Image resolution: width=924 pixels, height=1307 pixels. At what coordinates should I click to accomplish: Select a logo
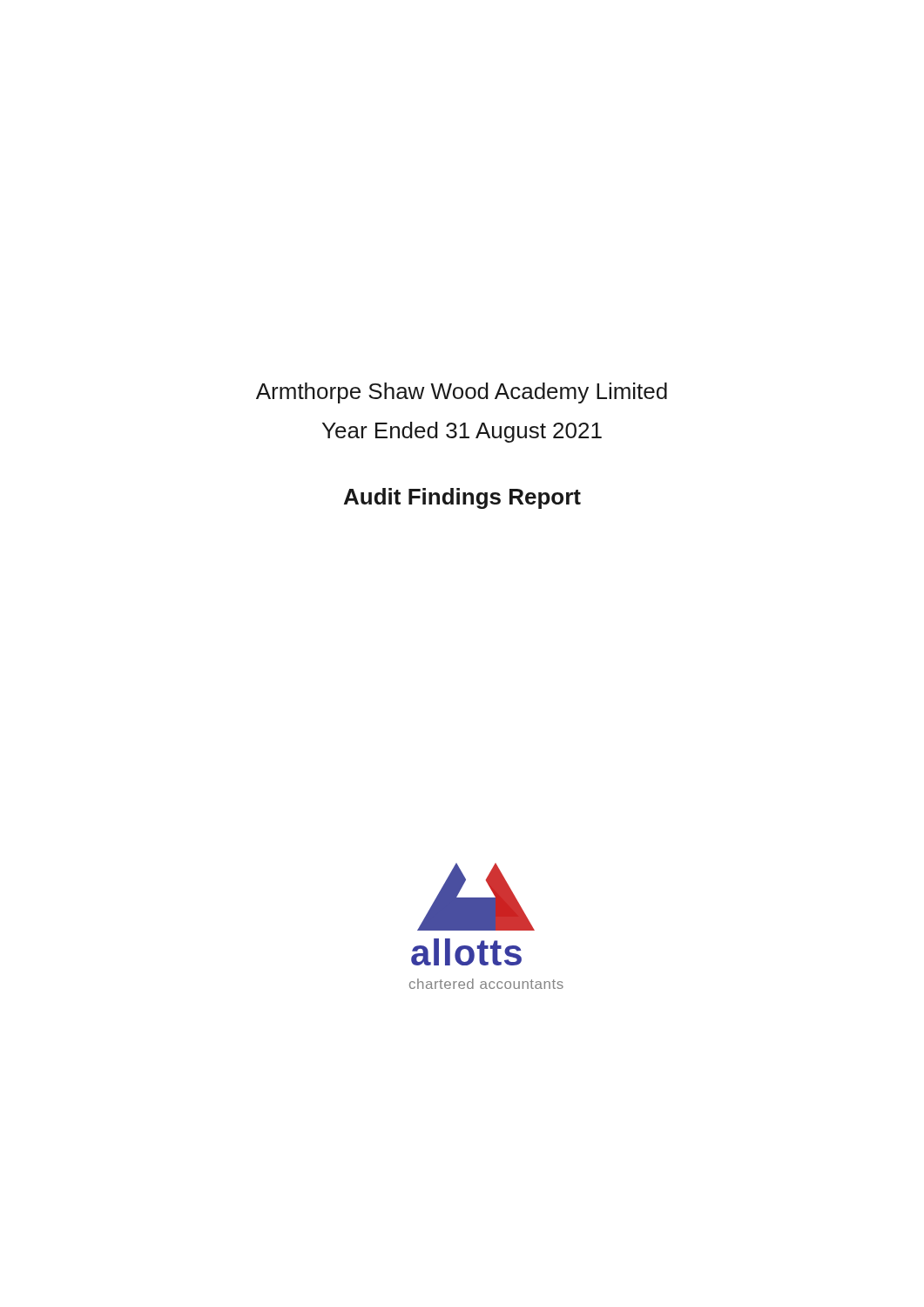[x=462, y=932]
